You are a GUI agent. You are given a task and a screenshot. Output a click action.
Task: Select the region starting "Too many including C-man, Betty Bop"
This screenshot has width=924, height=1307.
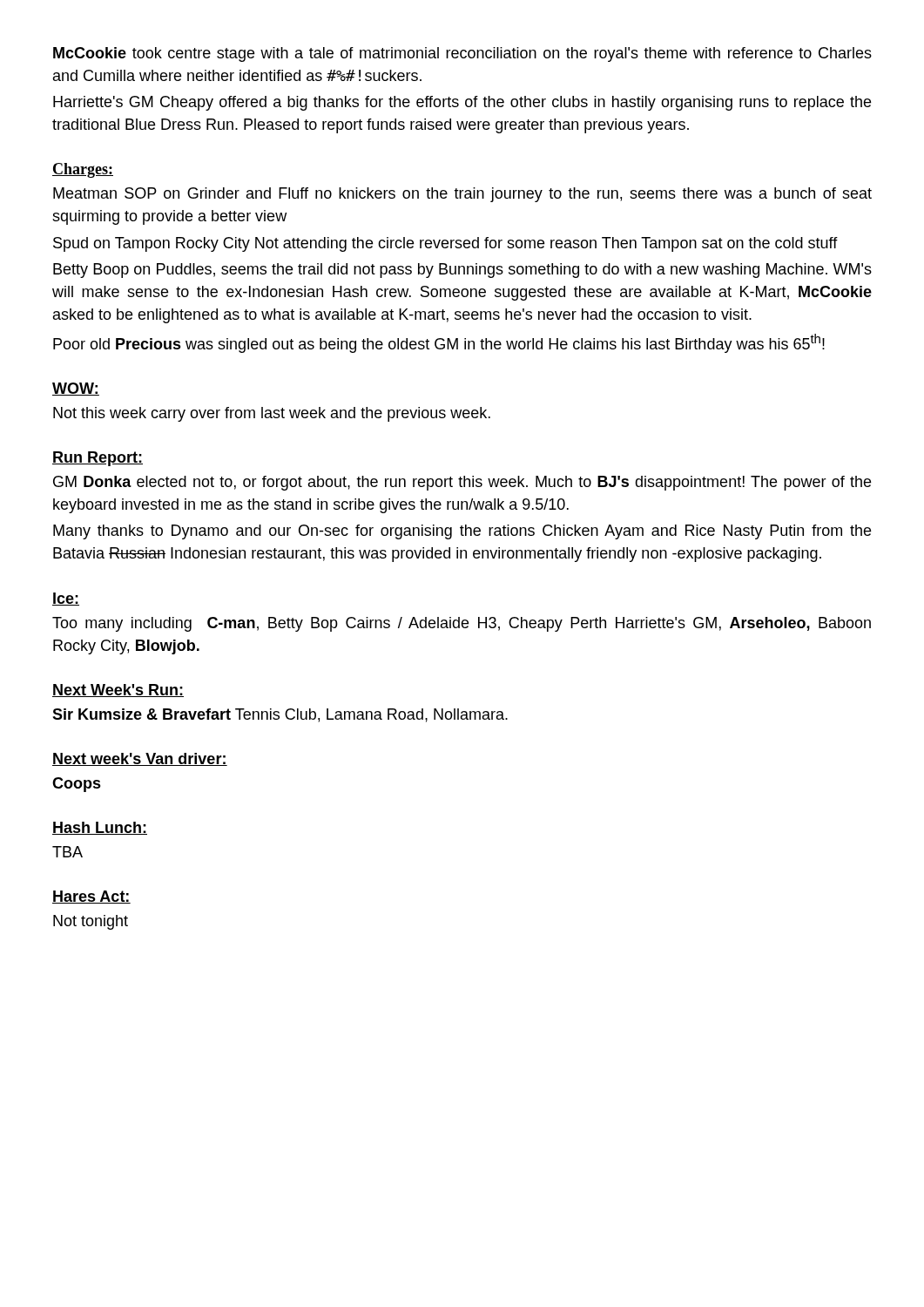pos(462,634)
